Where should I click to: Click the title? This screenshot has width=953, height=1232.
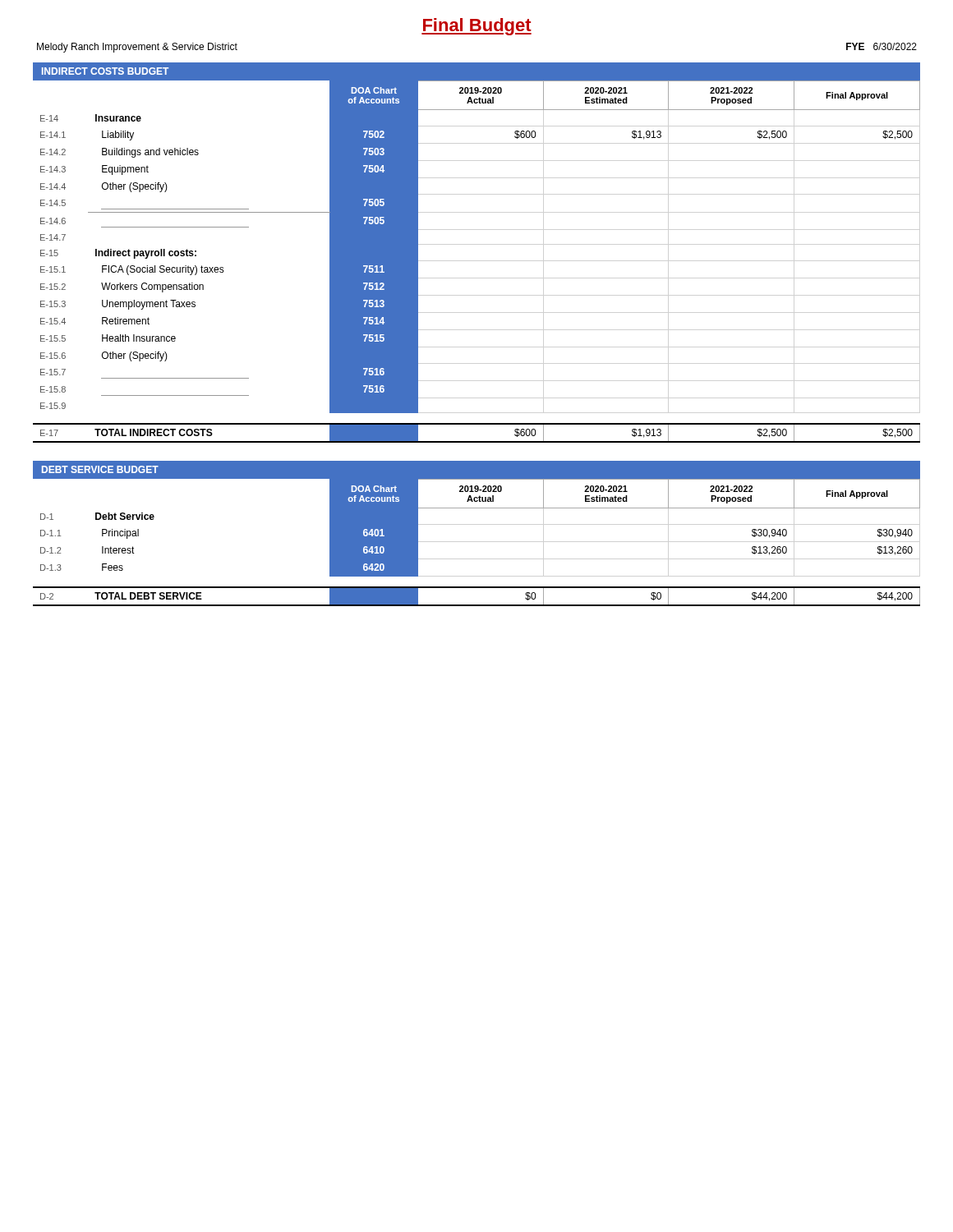[x=476, y=25]
